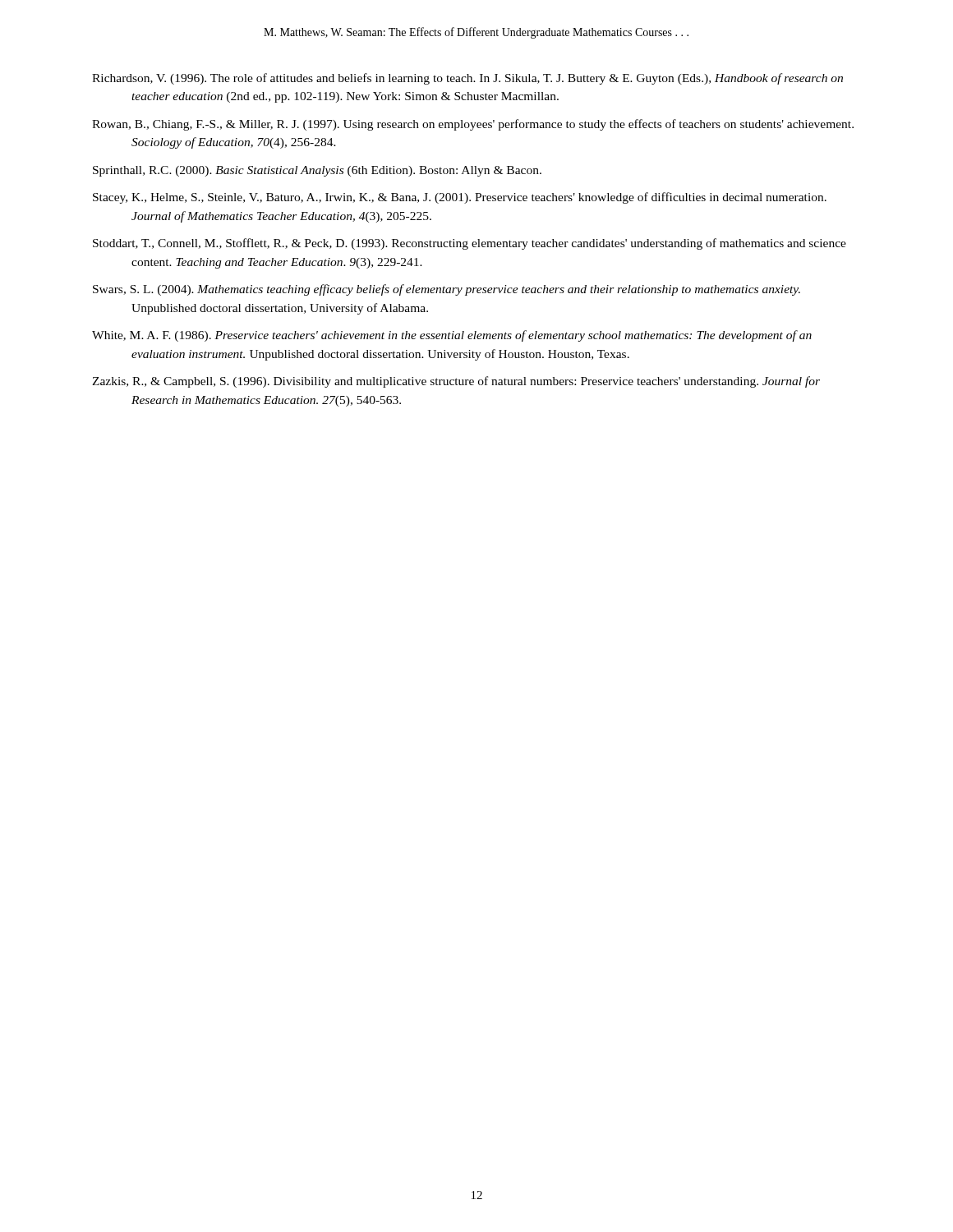The height and width of the screenshot is (1232, 953).
Task: Locate the list item that reads "Swars, S. L. (2004). Mathematics teaching"
Action: [447, 298]
